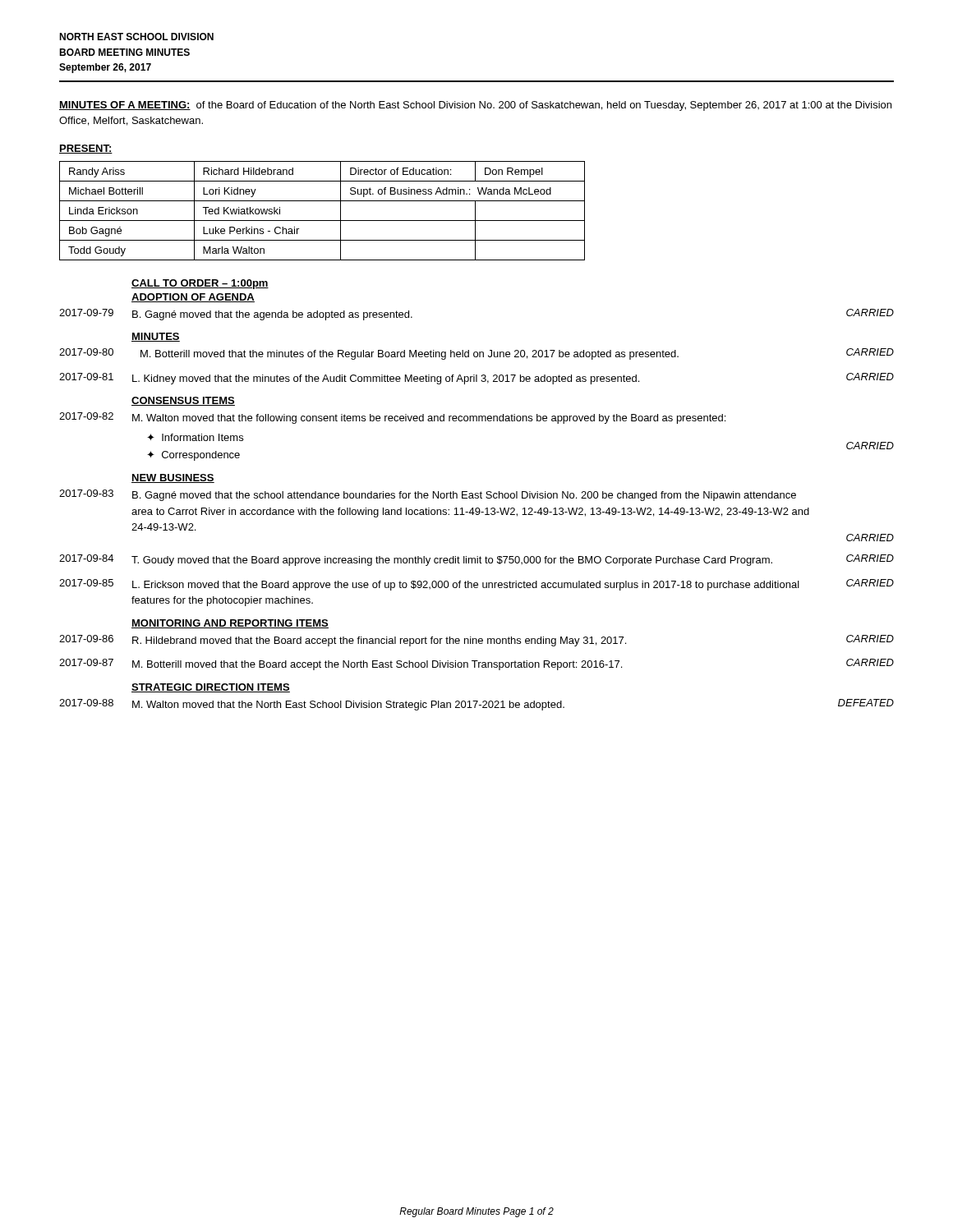Click on the section header containing "MONITORING AND REPORTING ITEMS"

point(230,623)
